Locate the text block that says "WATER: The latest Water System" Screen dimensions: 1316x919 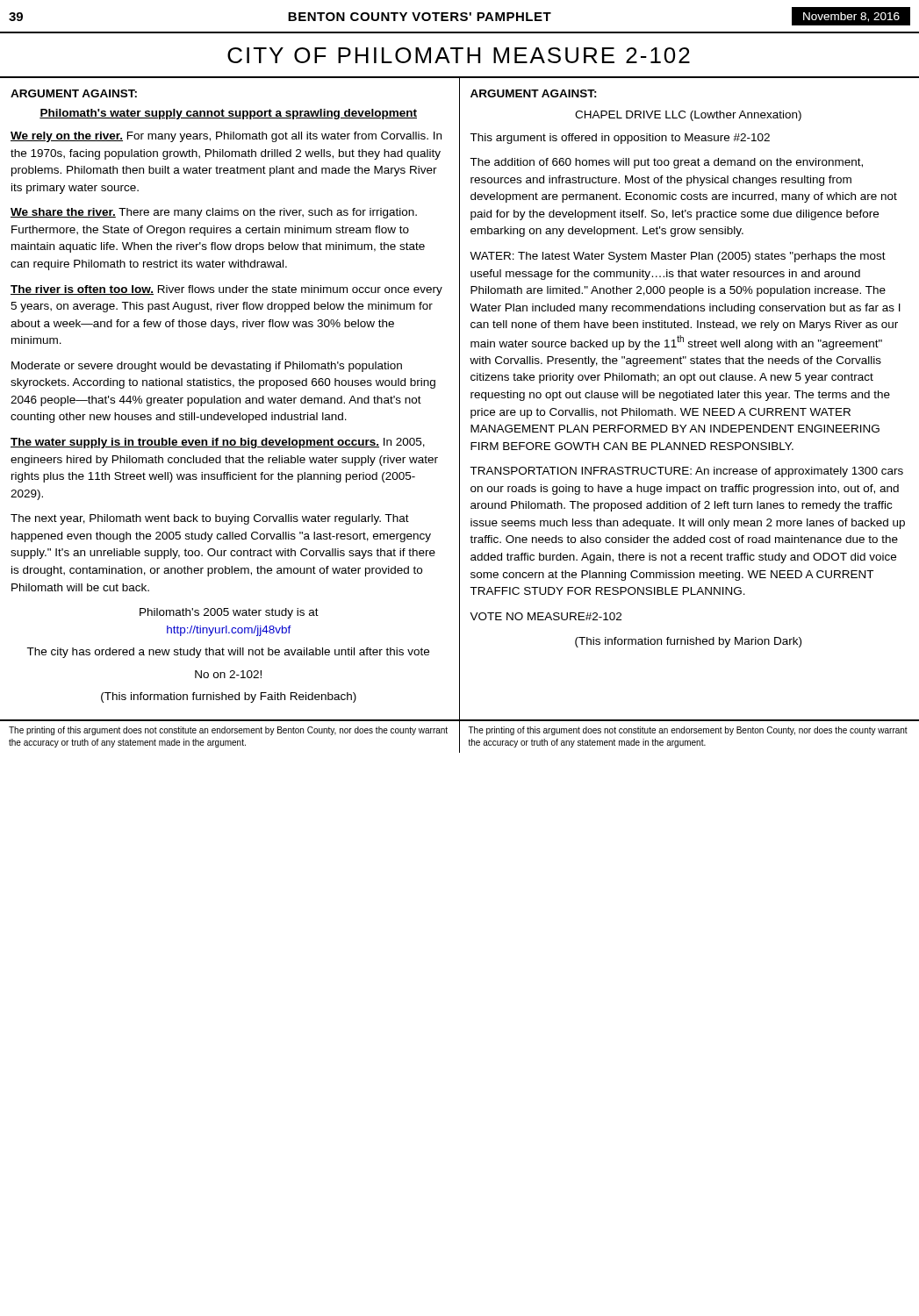click(x=686, y=351)
